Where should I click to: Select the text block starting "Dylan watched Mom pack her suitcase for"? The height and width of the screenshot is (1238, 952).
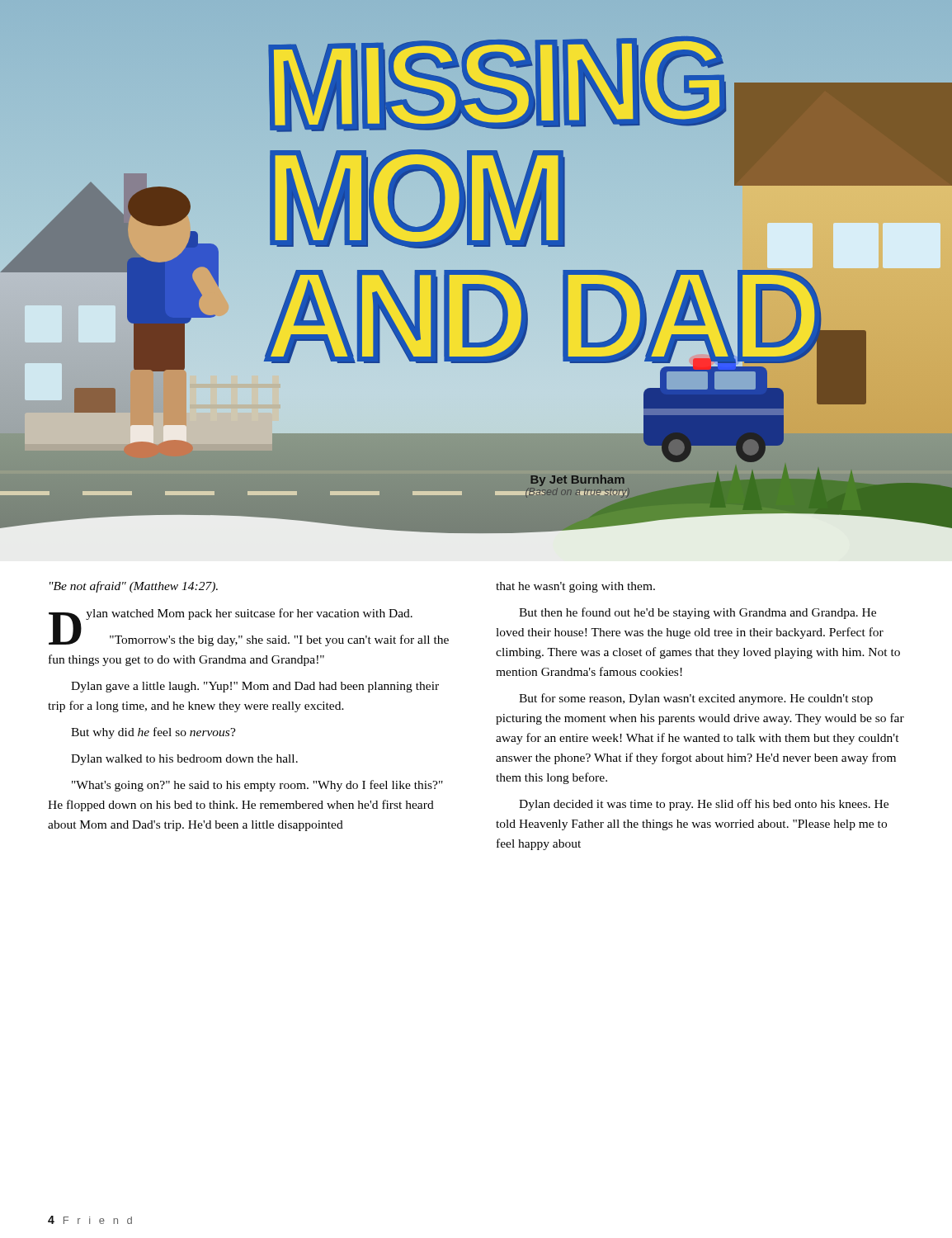click(230, 613)
